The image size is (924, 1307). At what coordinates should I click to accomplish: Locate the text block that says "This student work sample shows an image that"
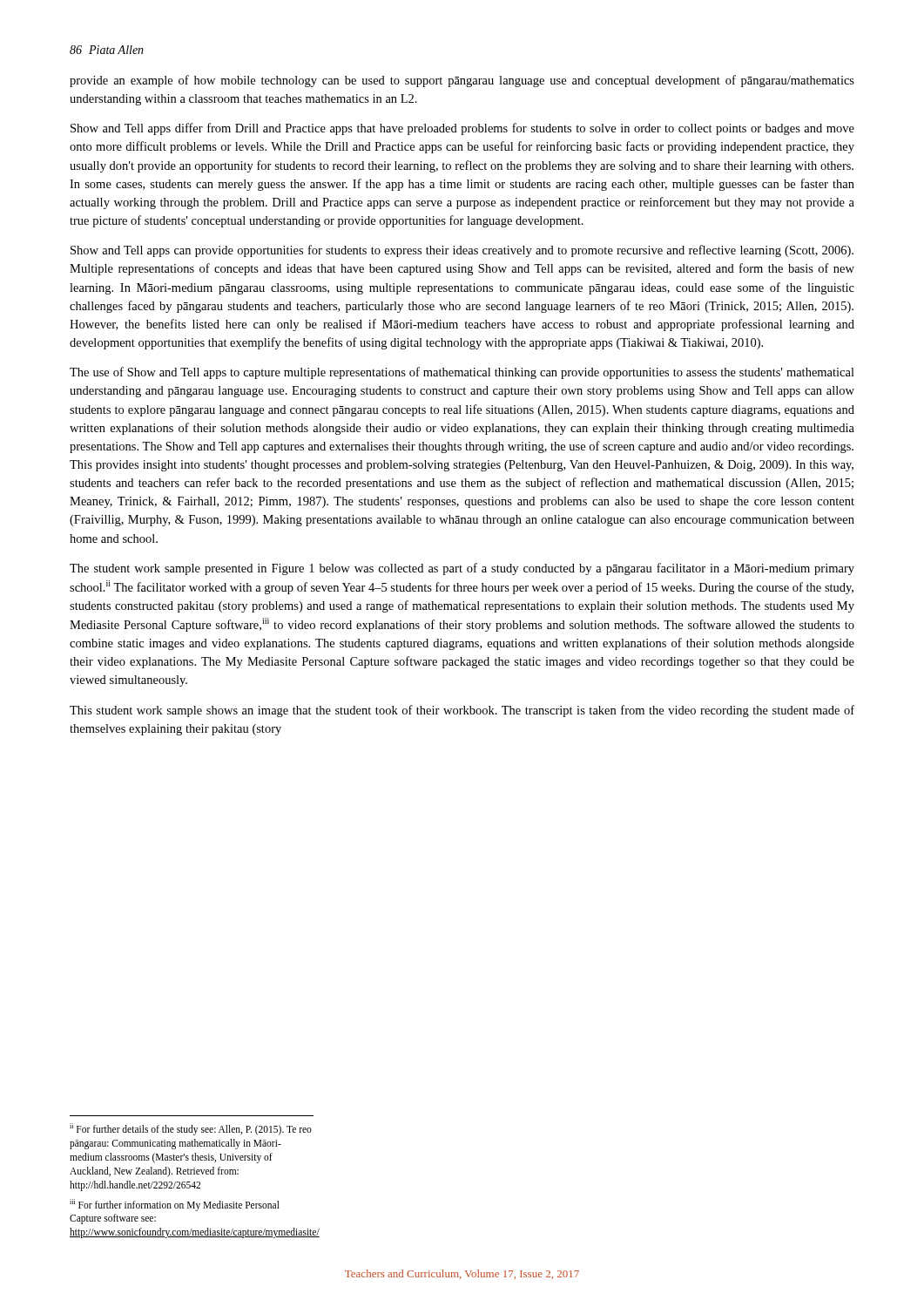coord(462,719)
